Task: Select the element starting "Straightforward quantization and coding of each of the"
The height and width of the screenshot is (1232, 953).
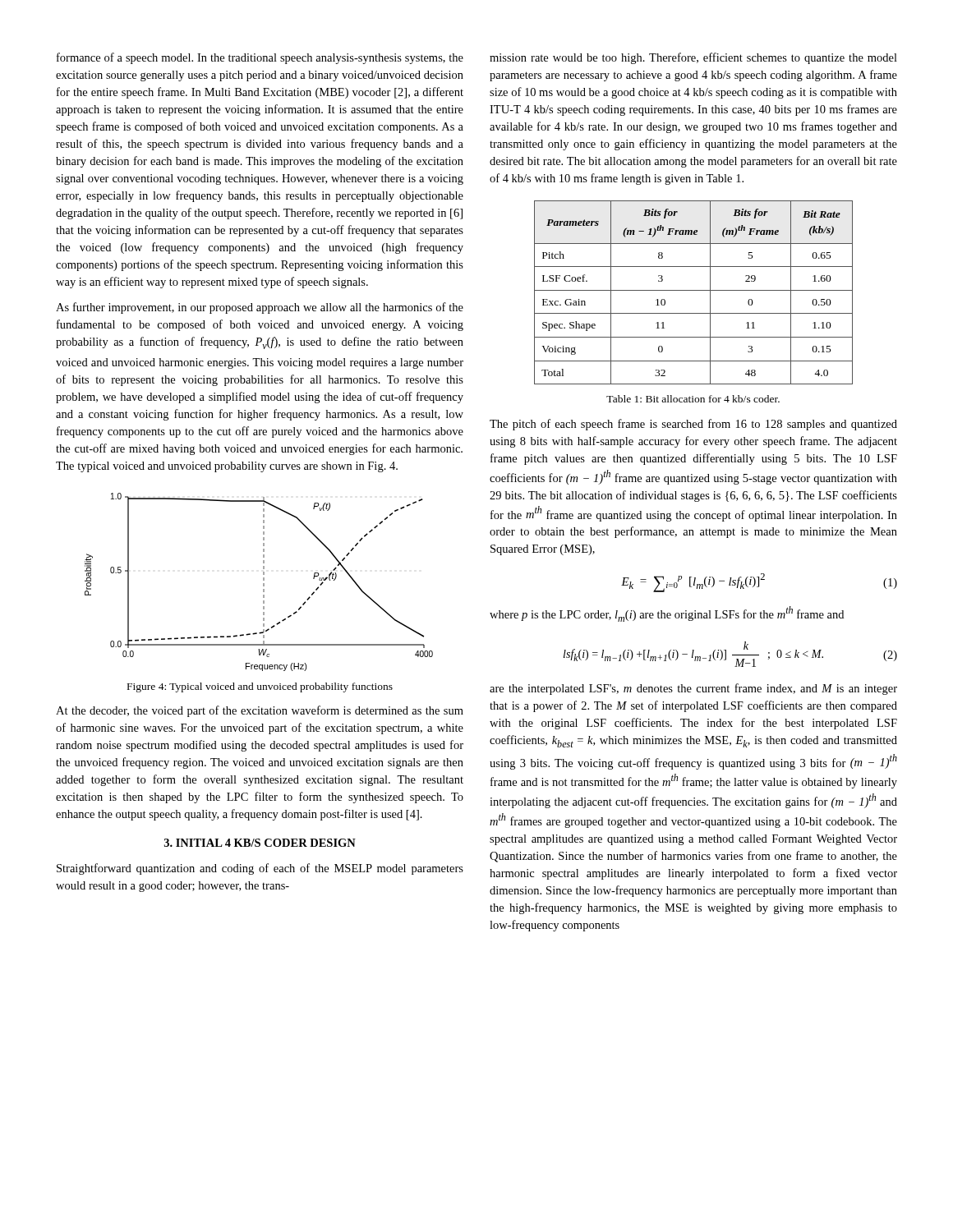Action: 260,878
